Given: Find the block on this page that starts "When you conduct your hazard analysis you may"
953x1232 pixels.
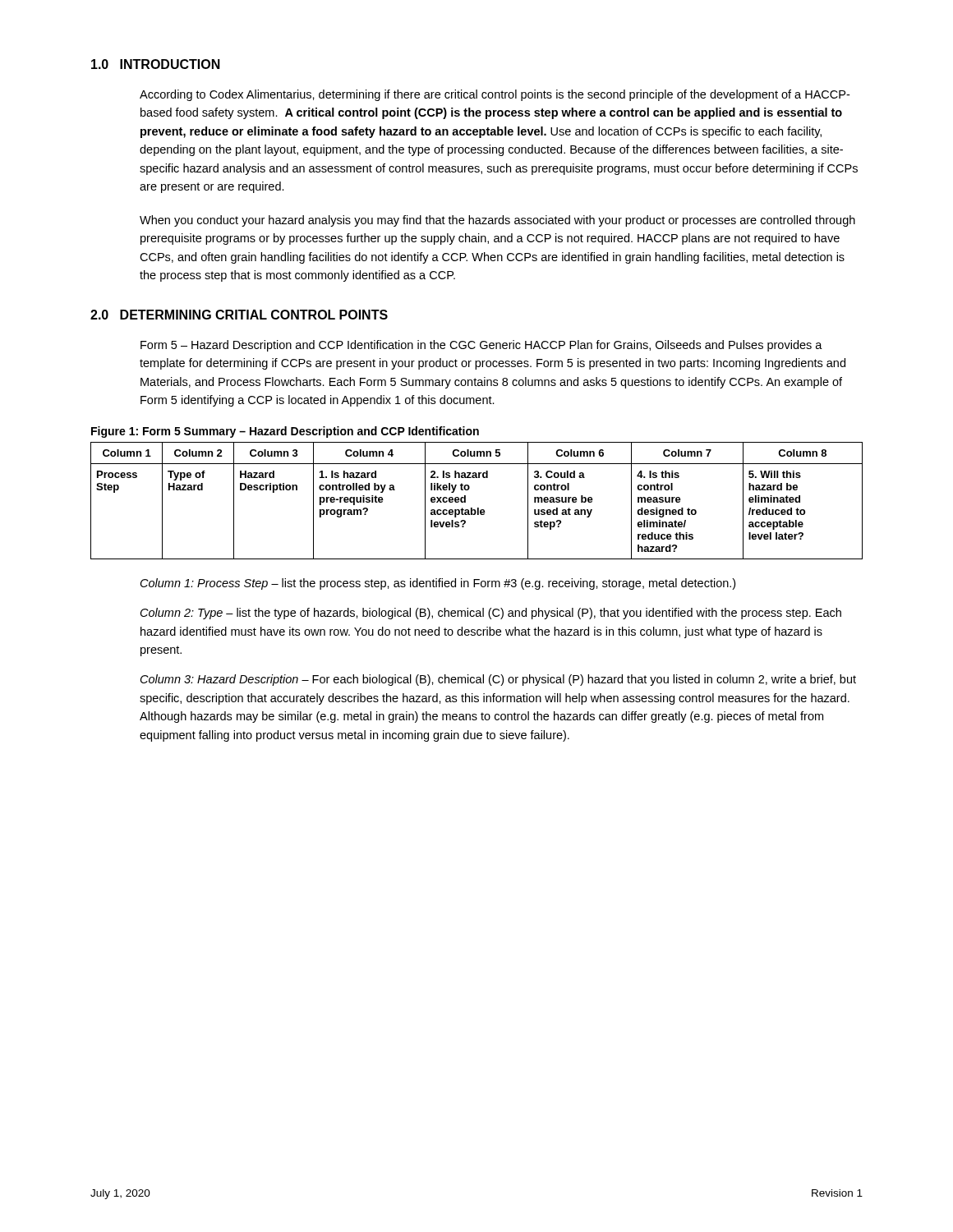Looking at the screenshot, I should (498, 248).
